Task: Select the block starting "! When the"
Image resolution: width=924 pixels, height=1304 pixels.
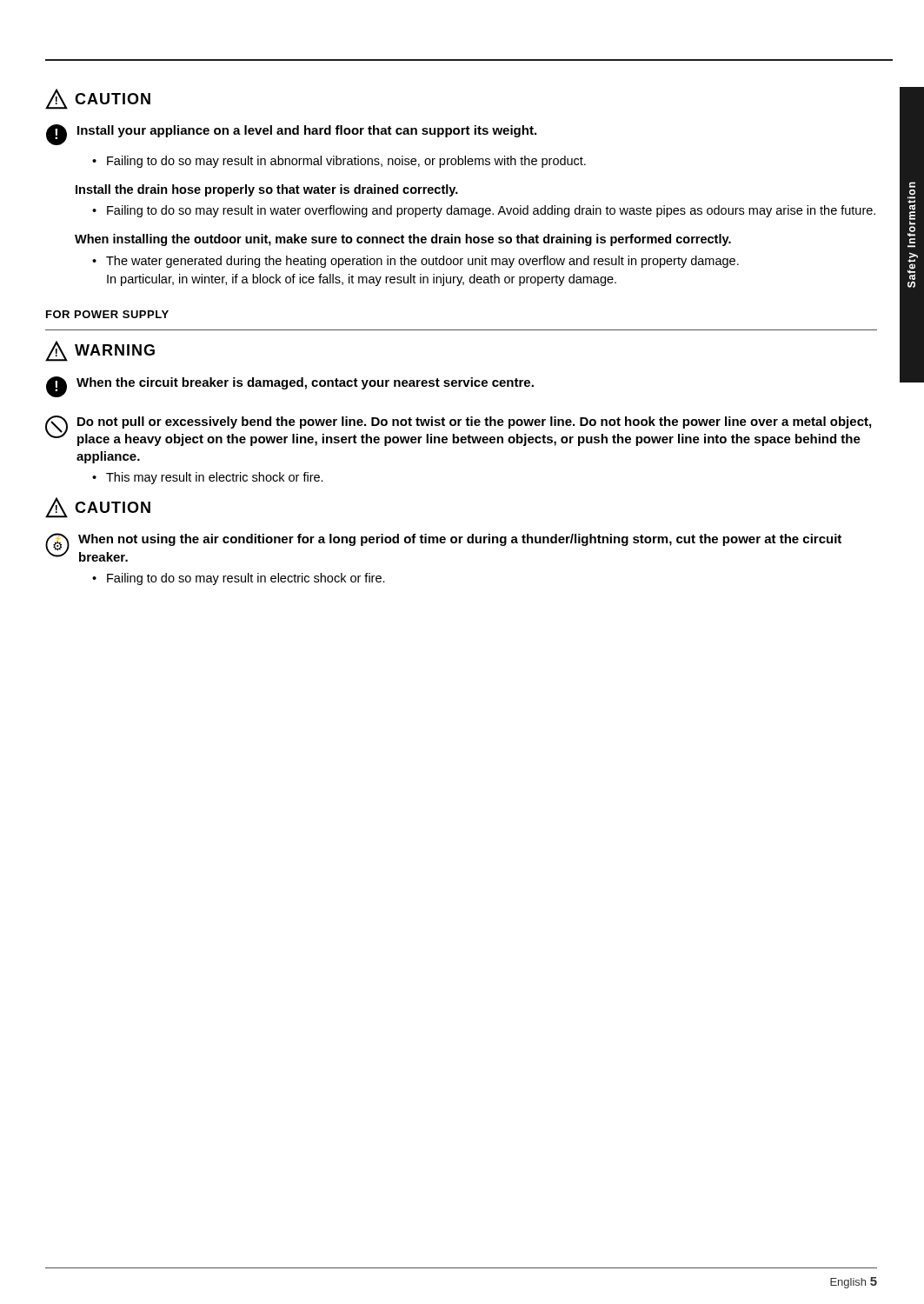Action: point(461,387)
